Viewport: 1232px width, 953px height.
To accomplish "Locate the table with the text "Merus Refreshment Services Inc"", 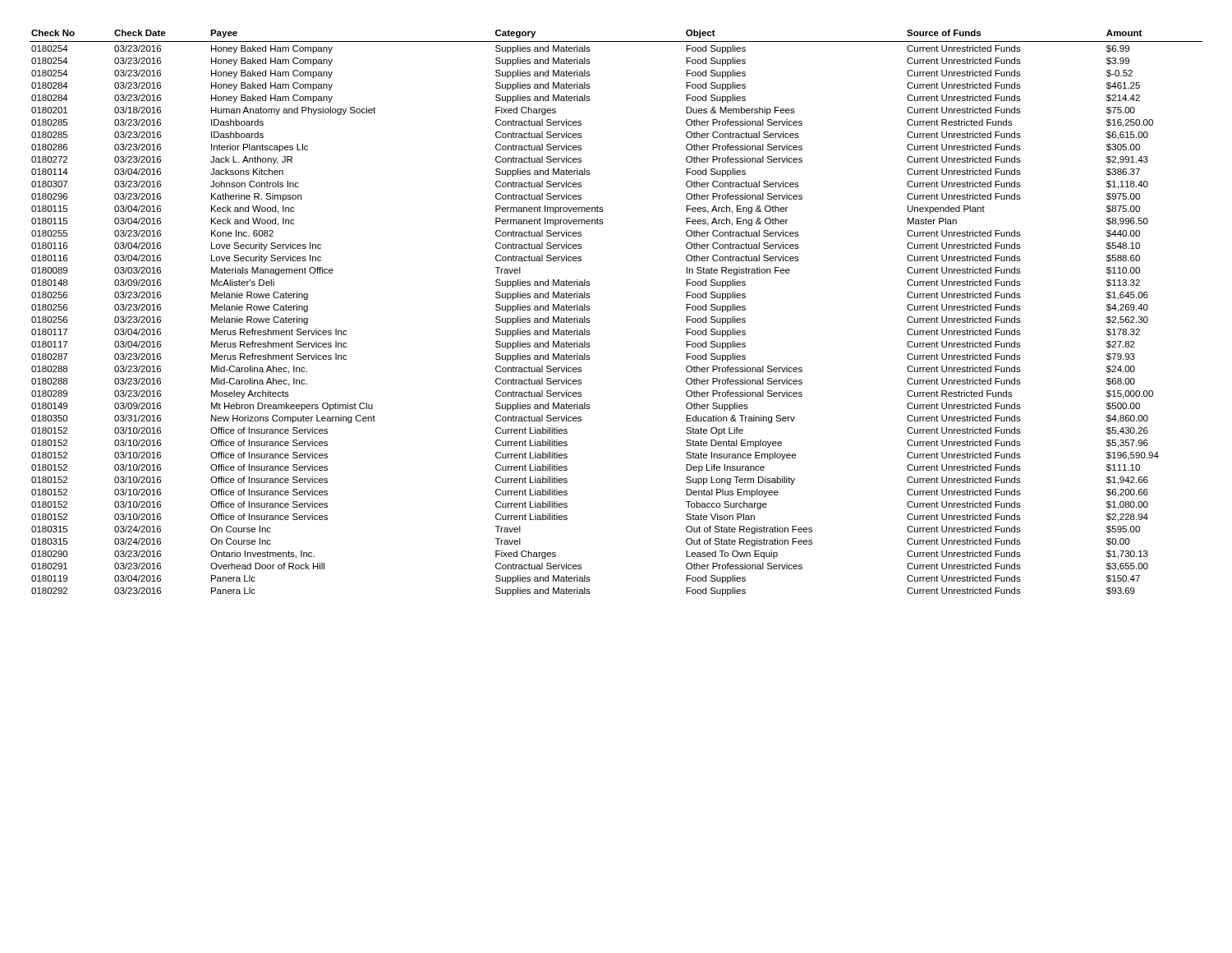I will pyautogui.click(x=616, y=311).
